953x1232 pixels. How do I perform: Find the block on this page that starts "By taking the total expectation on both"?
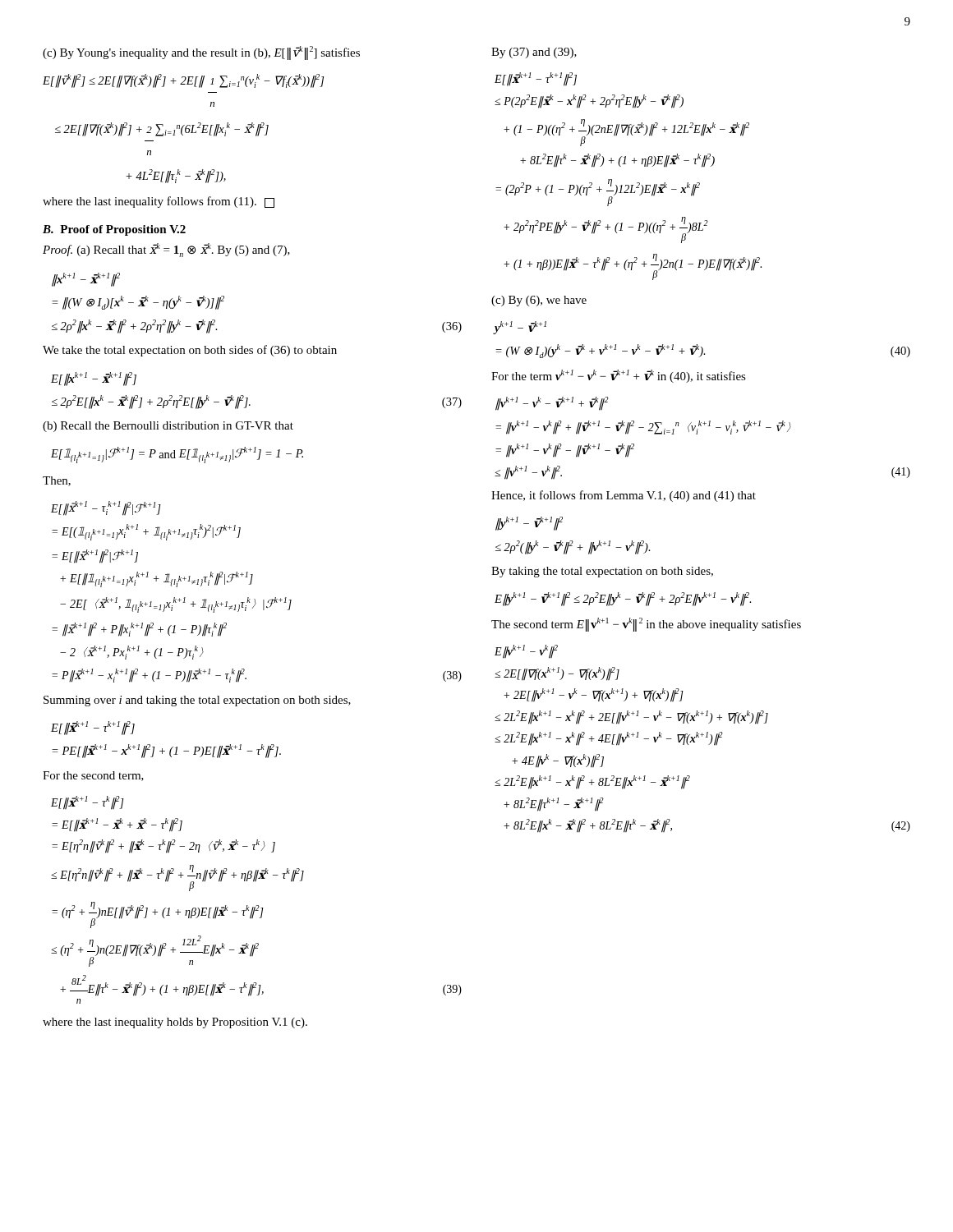[603, 571]
